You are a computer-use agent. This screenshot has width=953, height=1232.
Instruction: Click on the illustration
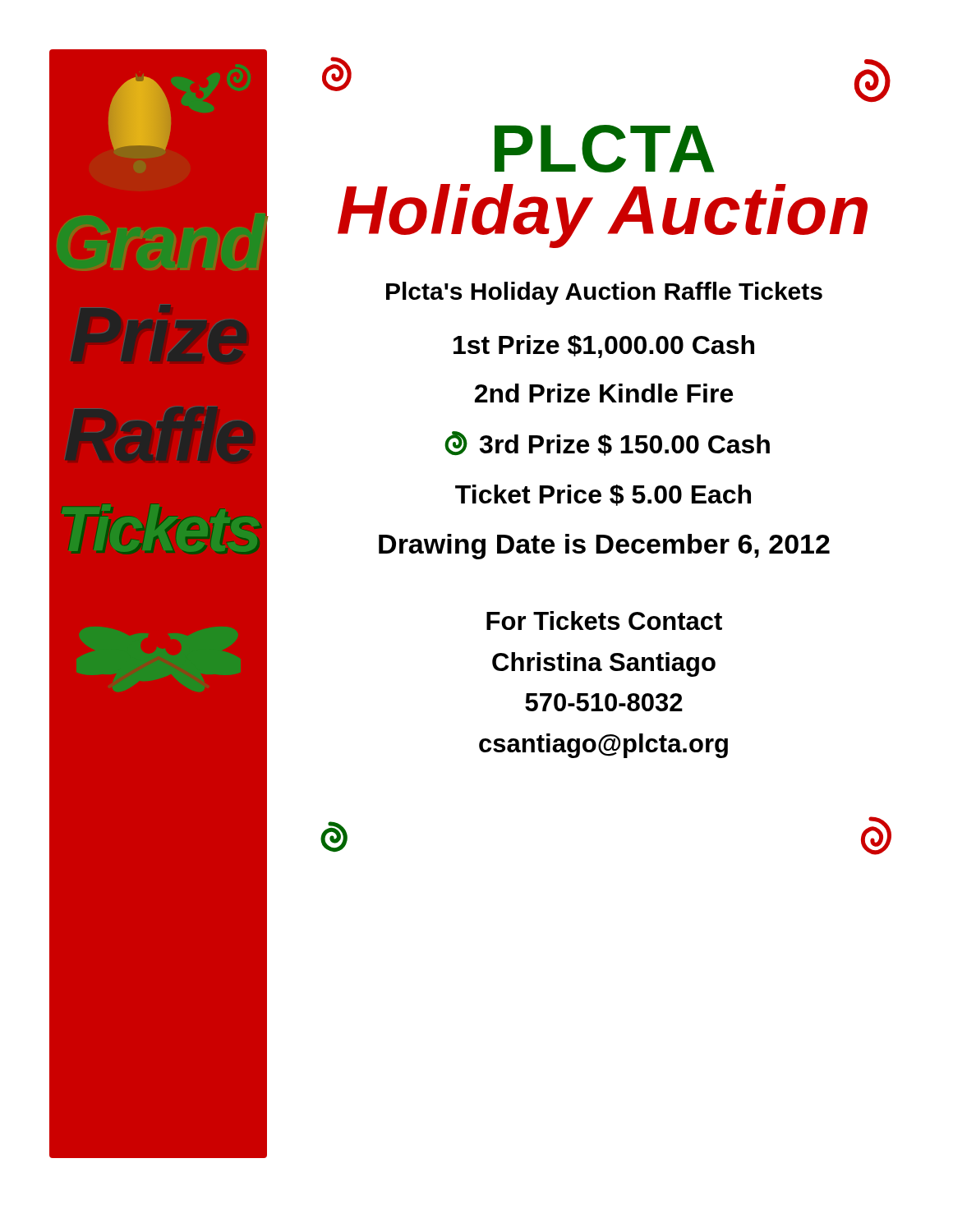[x=158, y=604]
